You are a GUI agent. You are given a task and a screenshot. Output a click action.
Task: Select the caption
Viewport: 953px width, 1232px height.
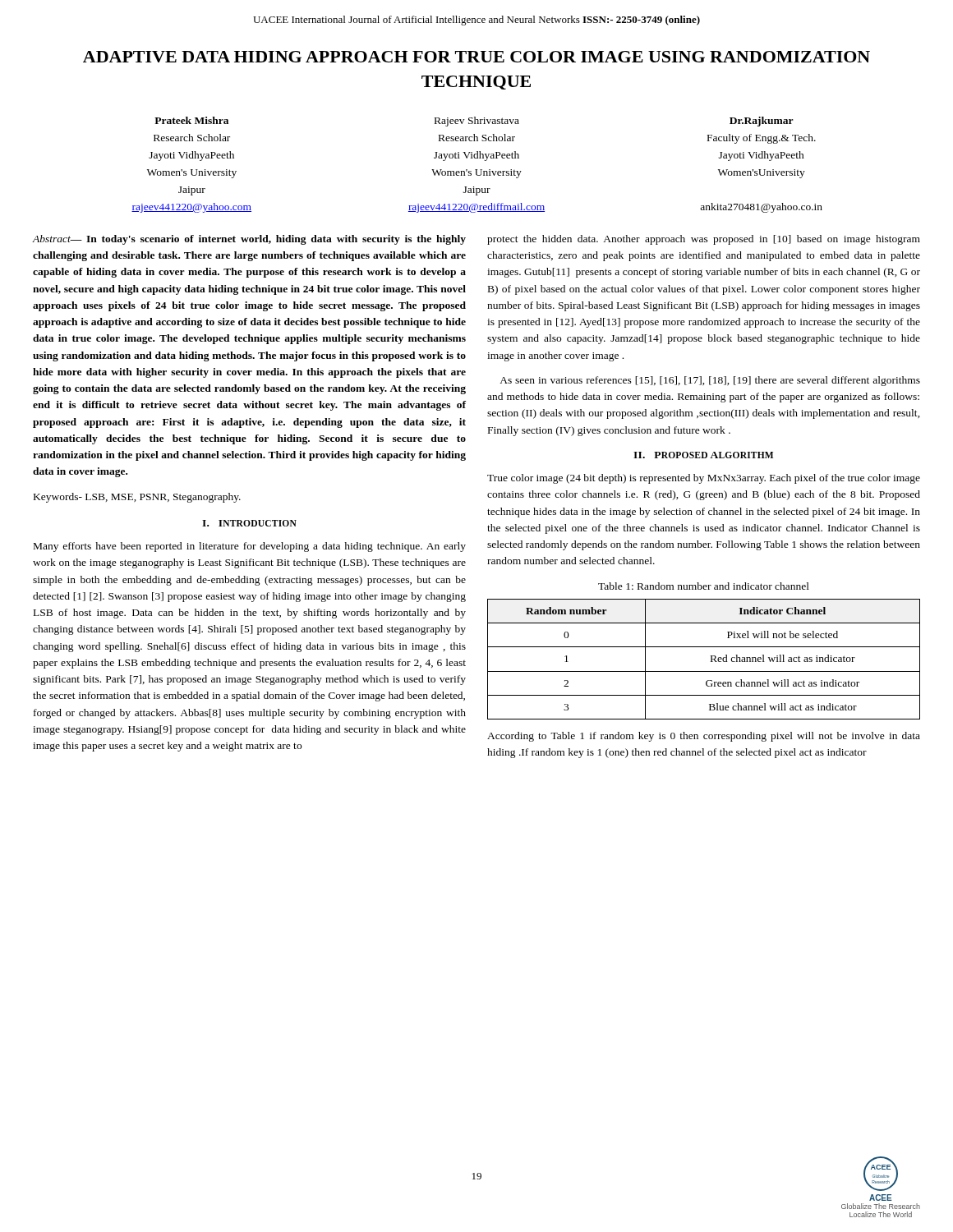click(x=704, y=586)
